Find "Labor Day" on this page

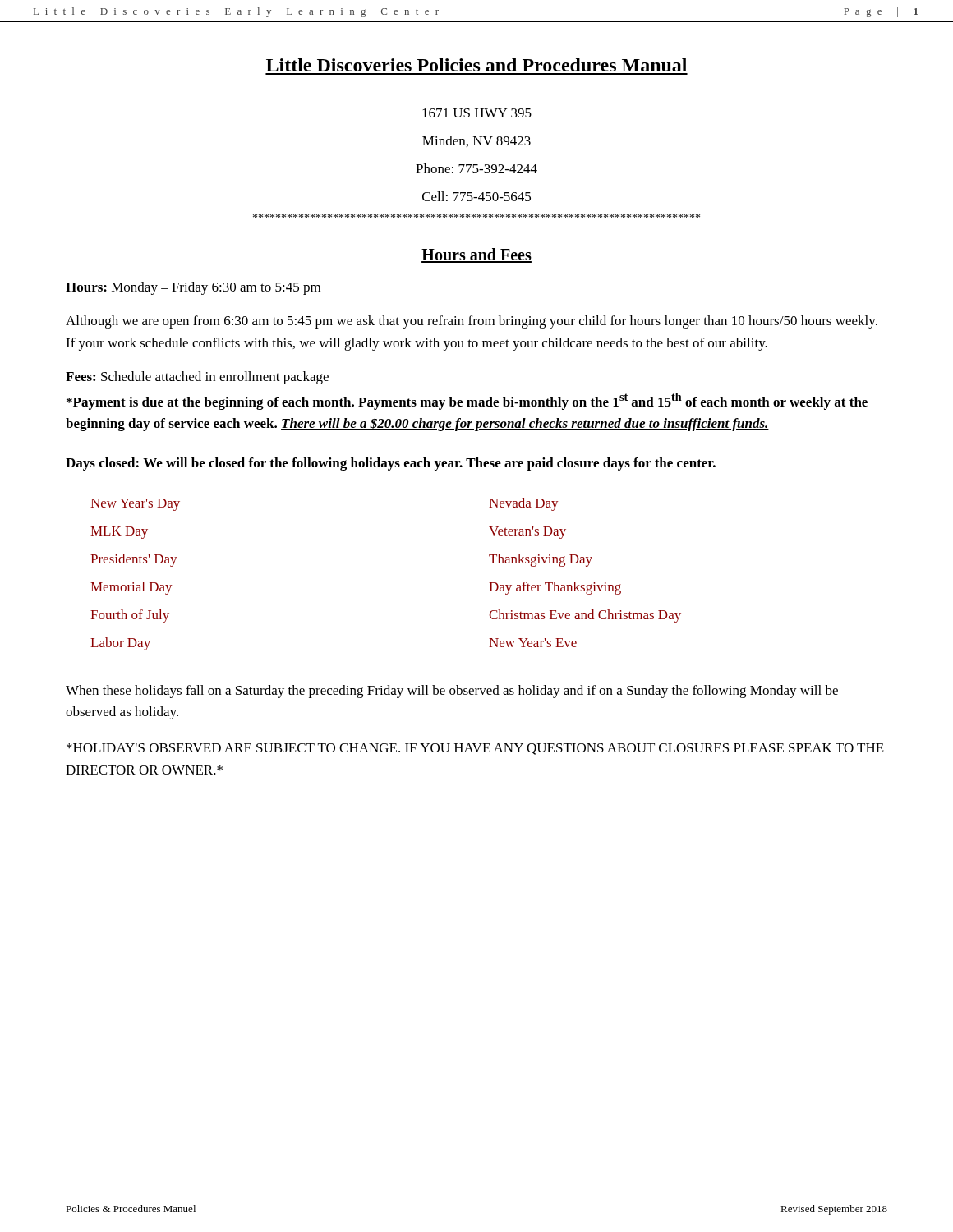click(x=120, y=642)
